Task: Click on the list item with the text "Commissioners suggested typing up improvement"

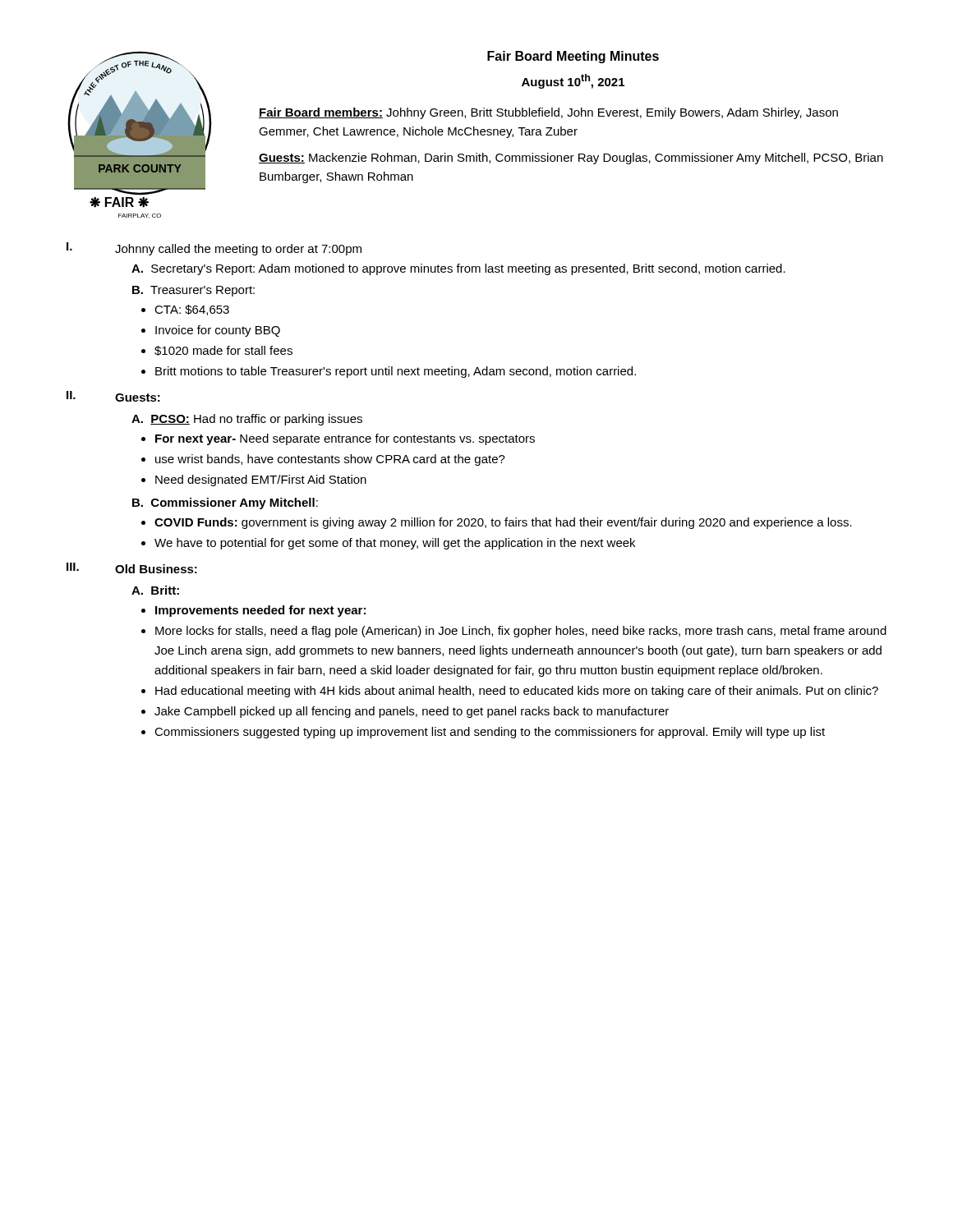Action: pyautogui.click(x=490, y=731)
